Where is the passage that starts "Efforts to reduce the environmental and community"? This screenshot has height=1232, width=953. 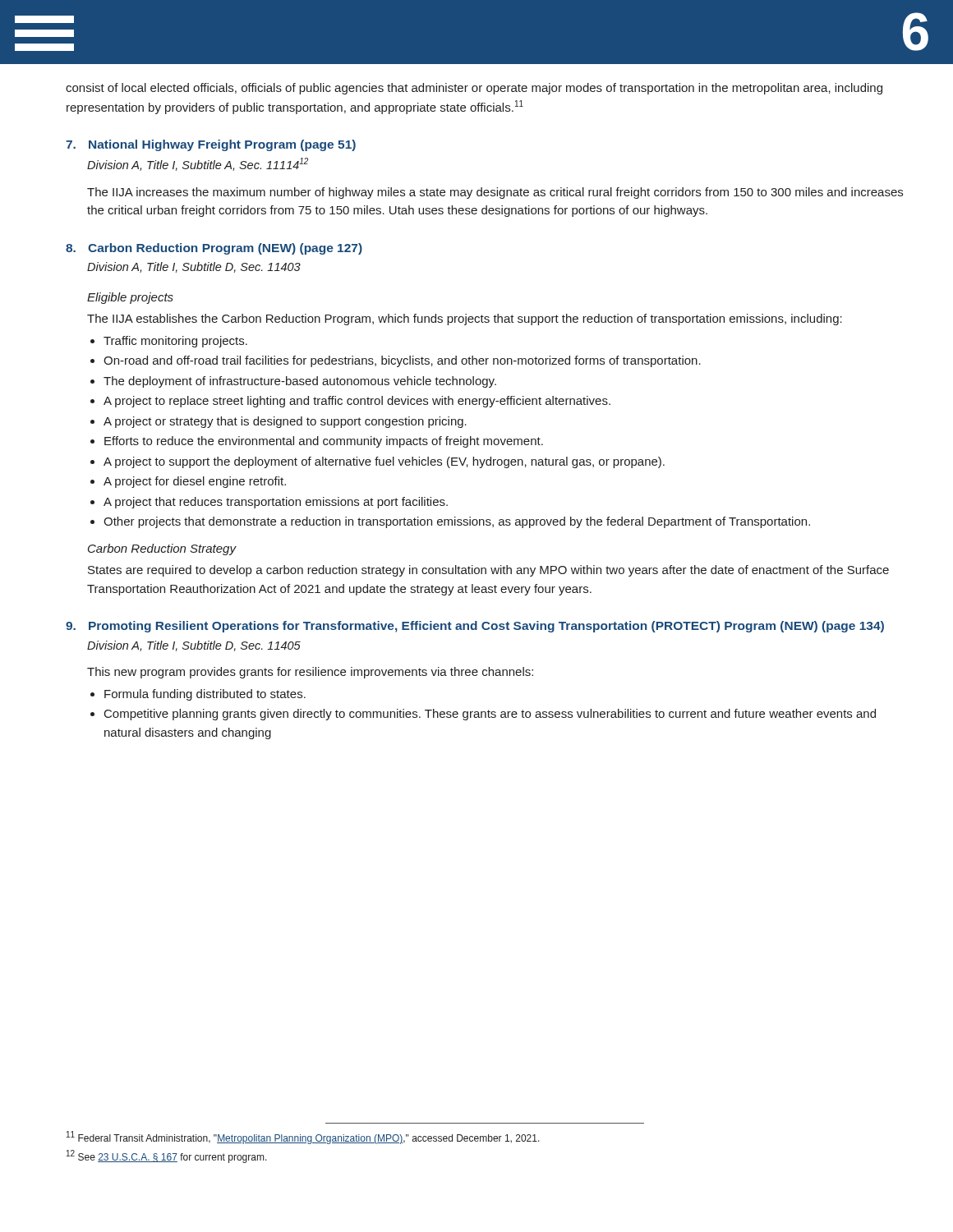324,441
